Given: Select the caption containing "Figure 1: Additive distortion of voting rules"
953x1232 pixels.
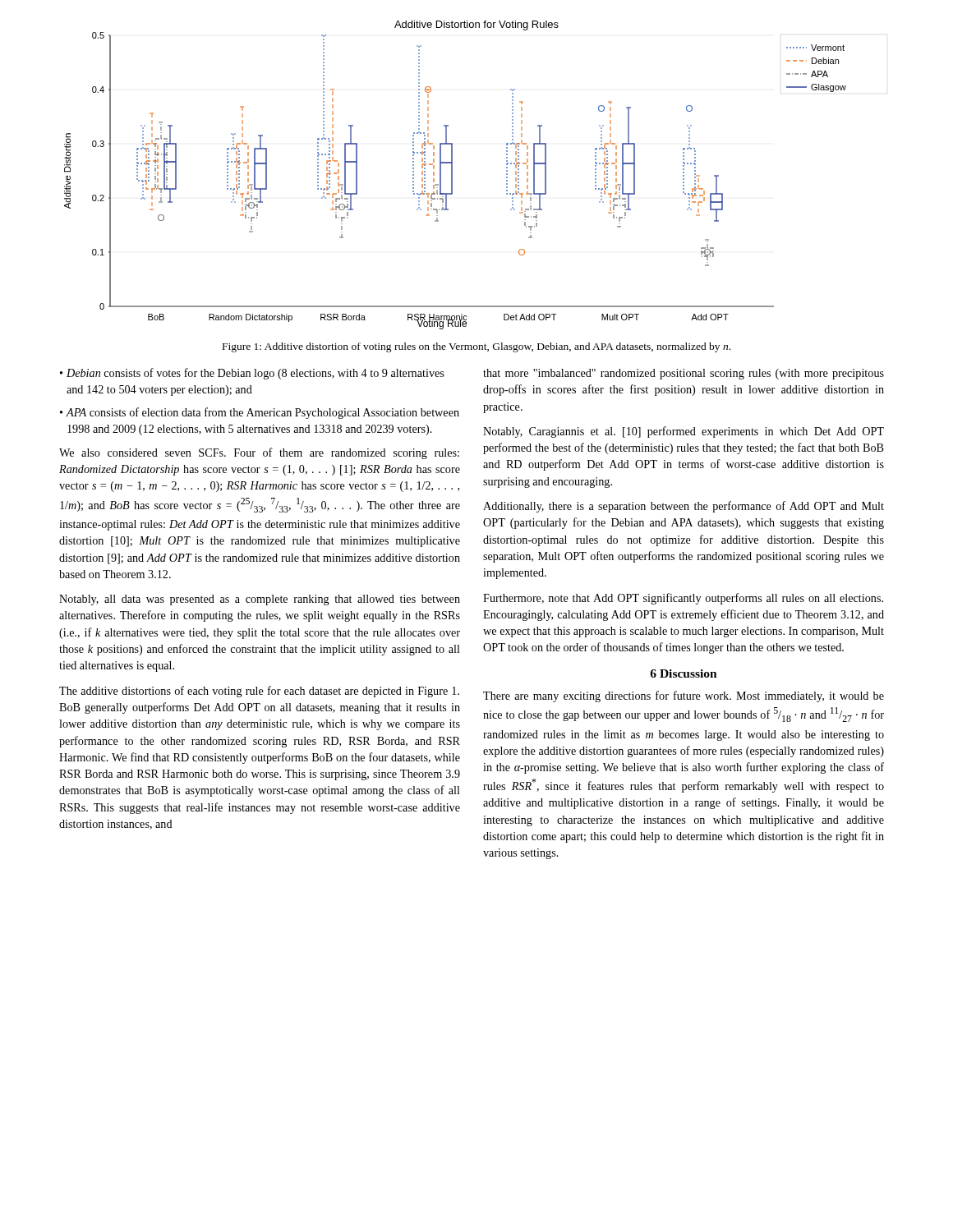Looking at the screenshot, I should pyautogui.click(x=476, y=346).
